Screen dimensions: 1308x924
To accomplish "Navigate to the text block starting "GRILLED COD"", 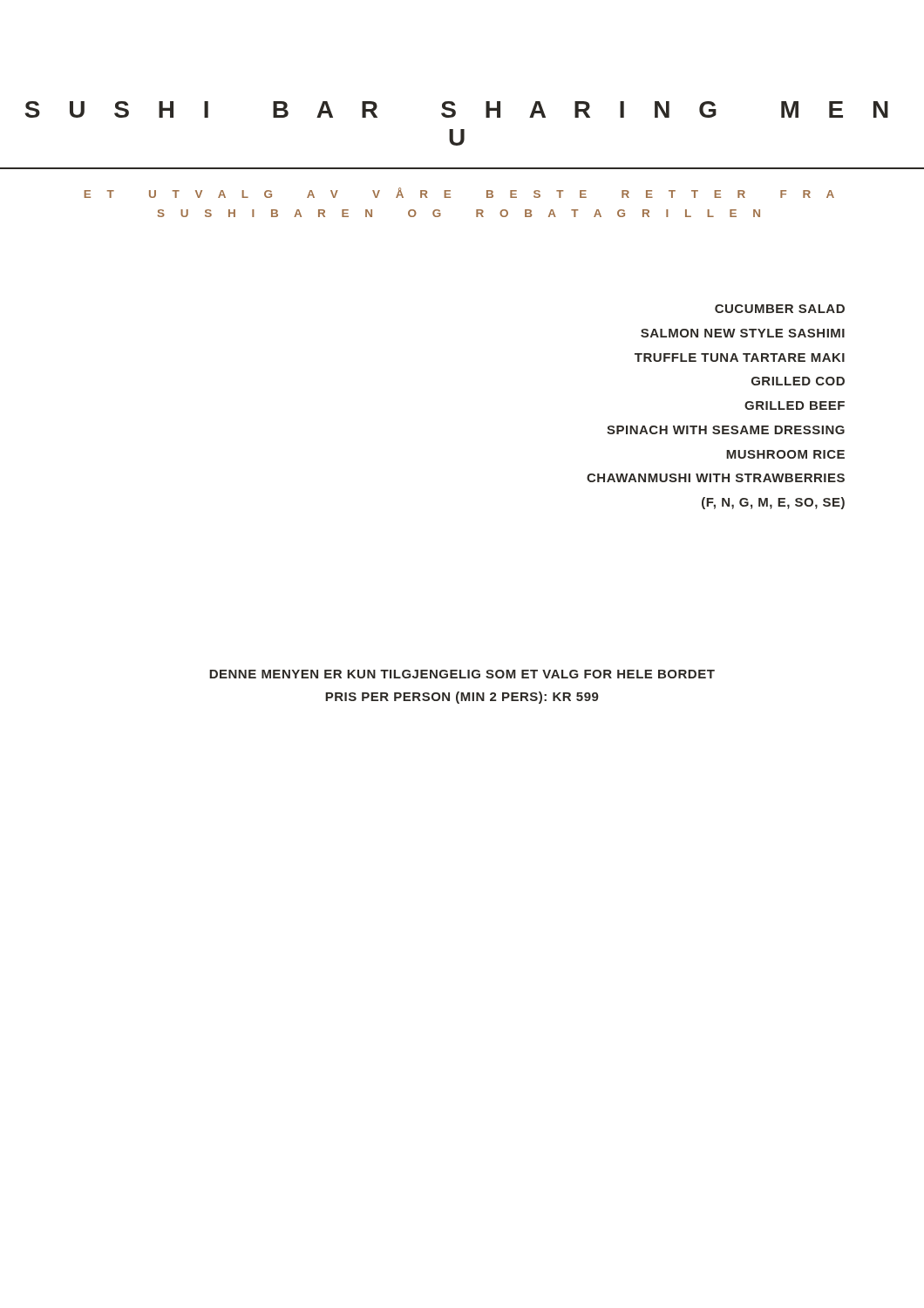I will point(798,381).
